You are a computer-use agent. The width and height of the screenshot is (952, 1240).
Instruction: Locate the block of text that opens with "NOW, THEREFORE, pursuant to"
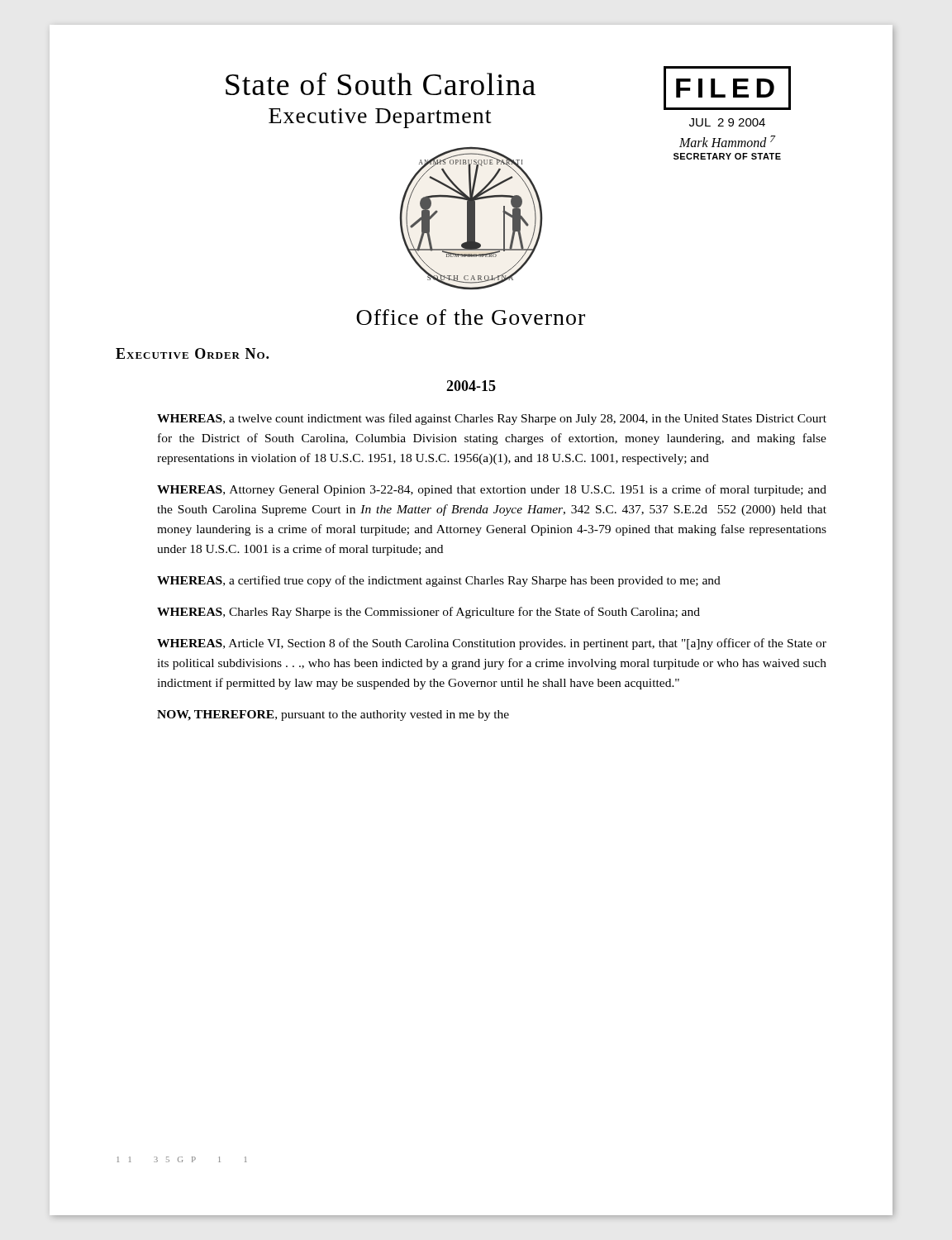pos(333,714)
